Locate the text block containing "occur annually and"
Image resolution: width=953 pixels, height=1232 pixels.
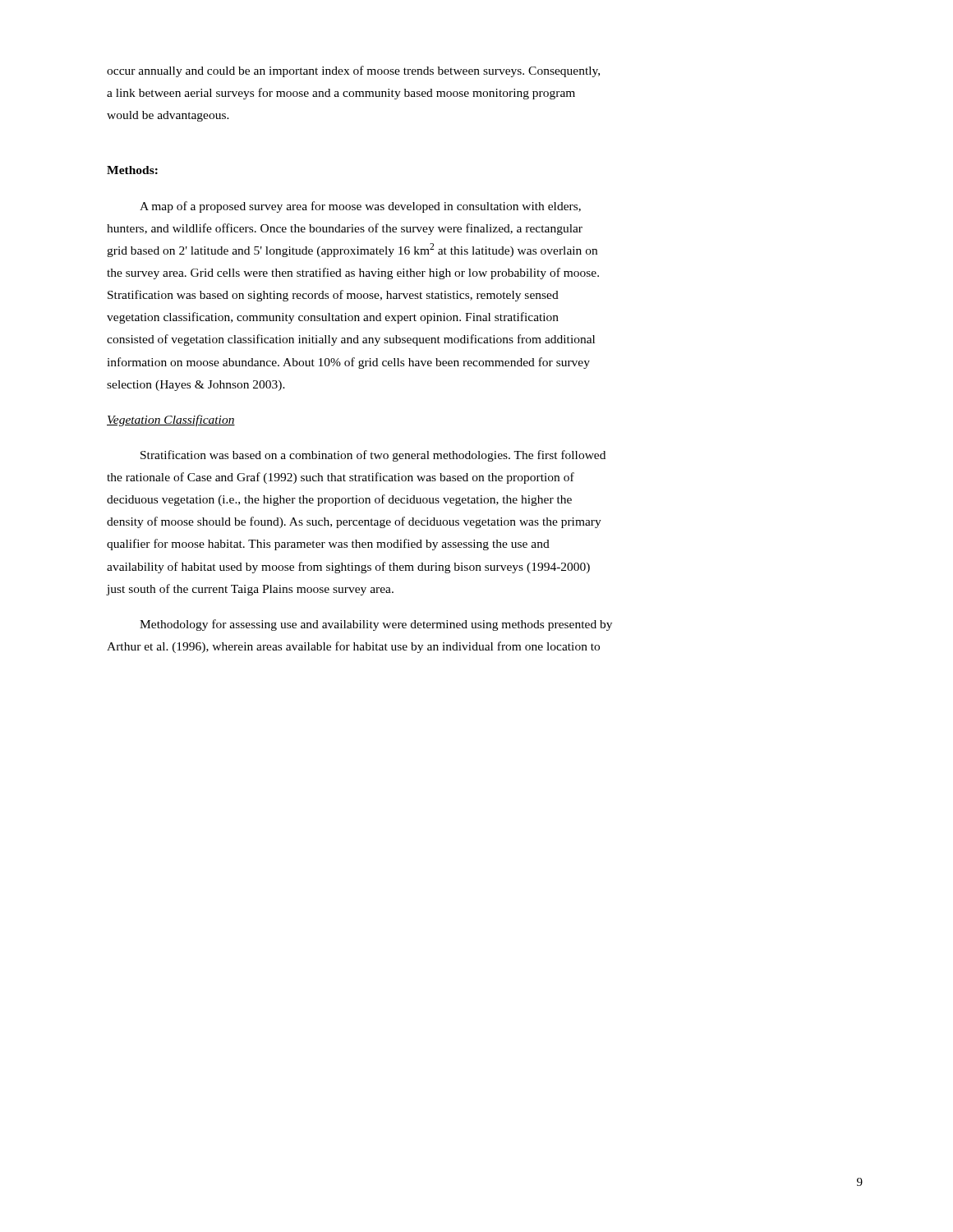[485, 93]
